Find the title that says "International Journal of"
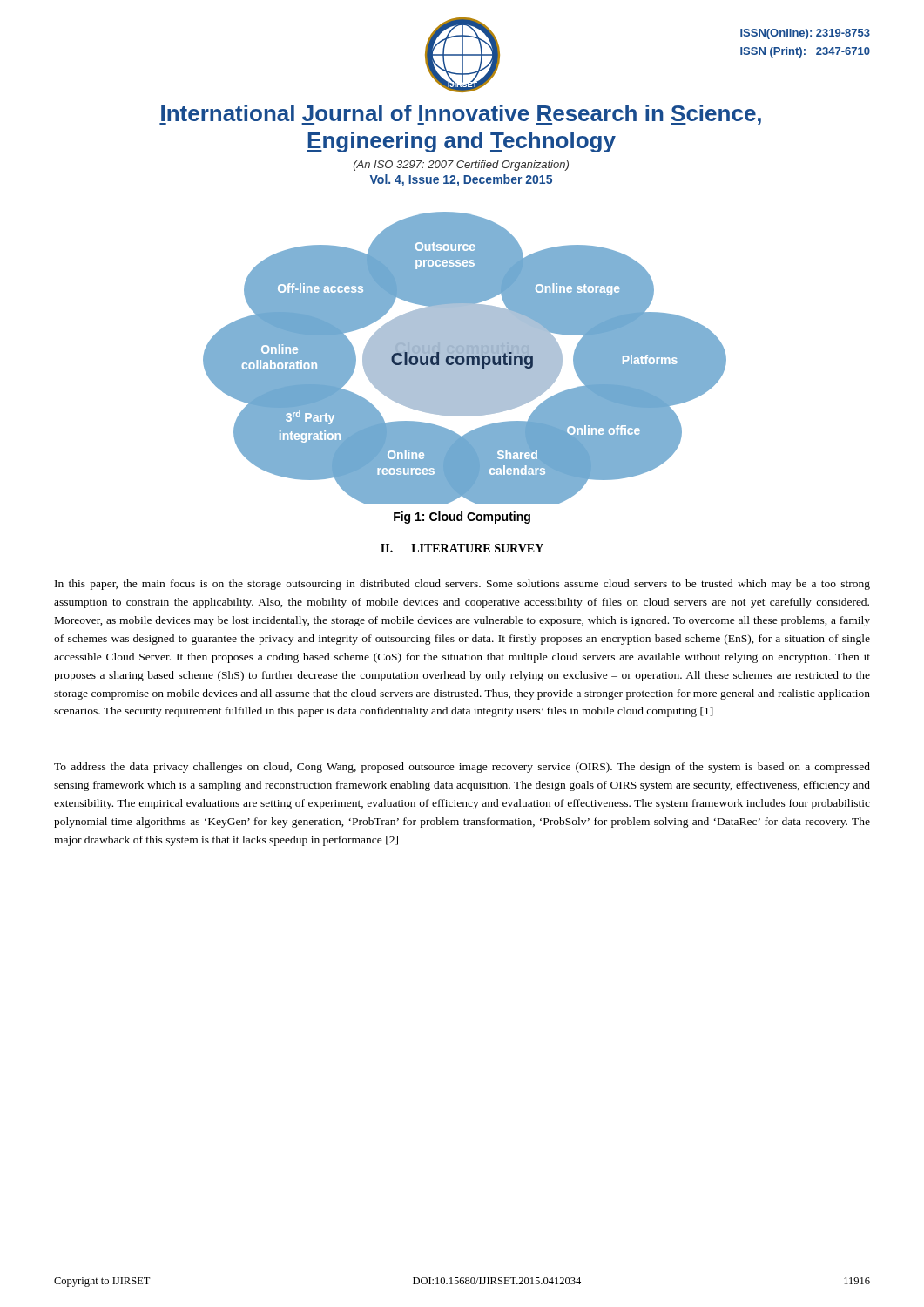The width and height of the screenshot is (924, 1307). (x=461, y=127)
